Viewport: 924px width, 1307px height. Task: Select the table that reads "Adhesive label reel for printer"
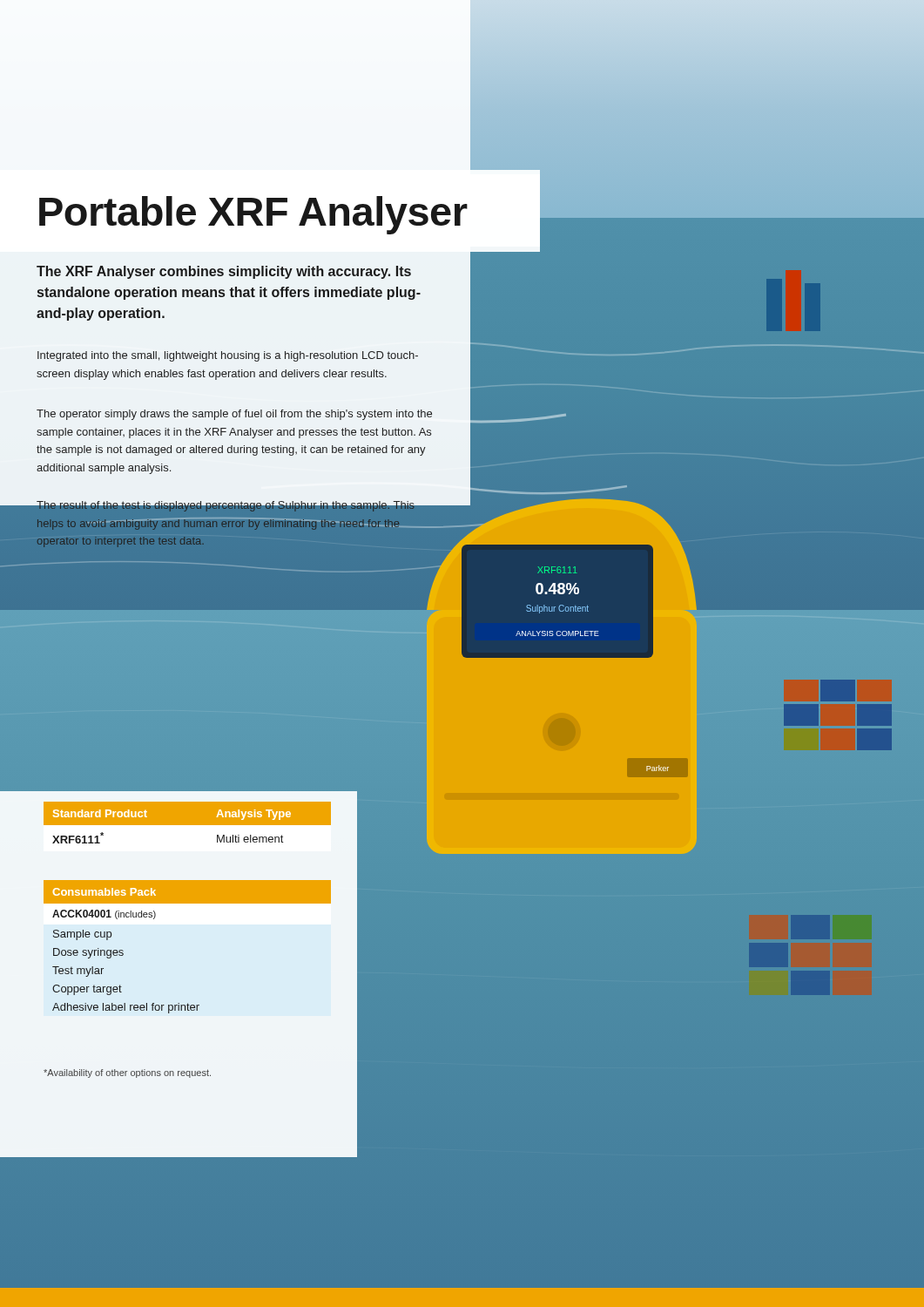[192, 948]
